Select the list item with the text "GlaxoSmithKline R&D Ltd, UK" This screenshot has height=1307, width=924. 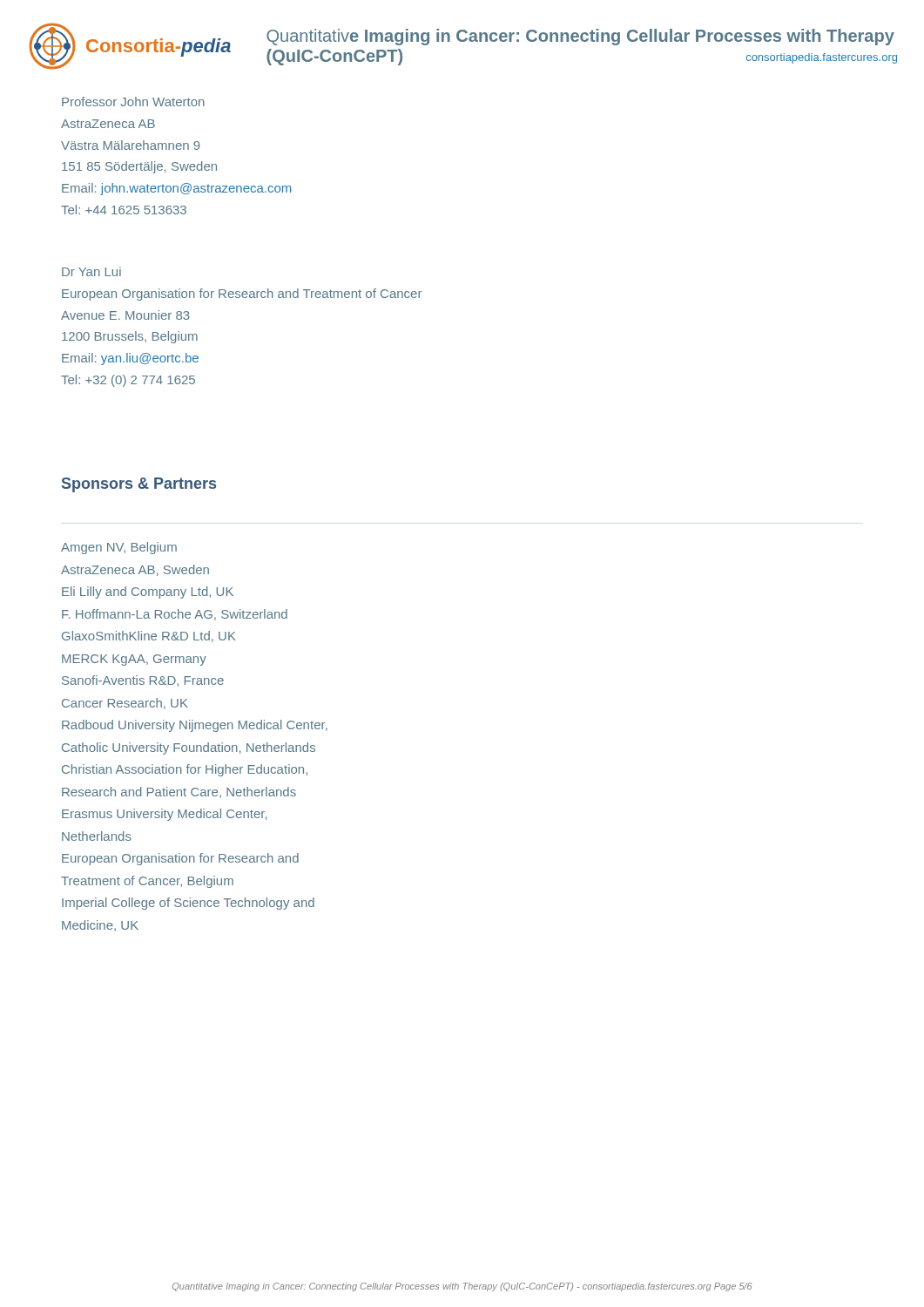coord(148,636)
